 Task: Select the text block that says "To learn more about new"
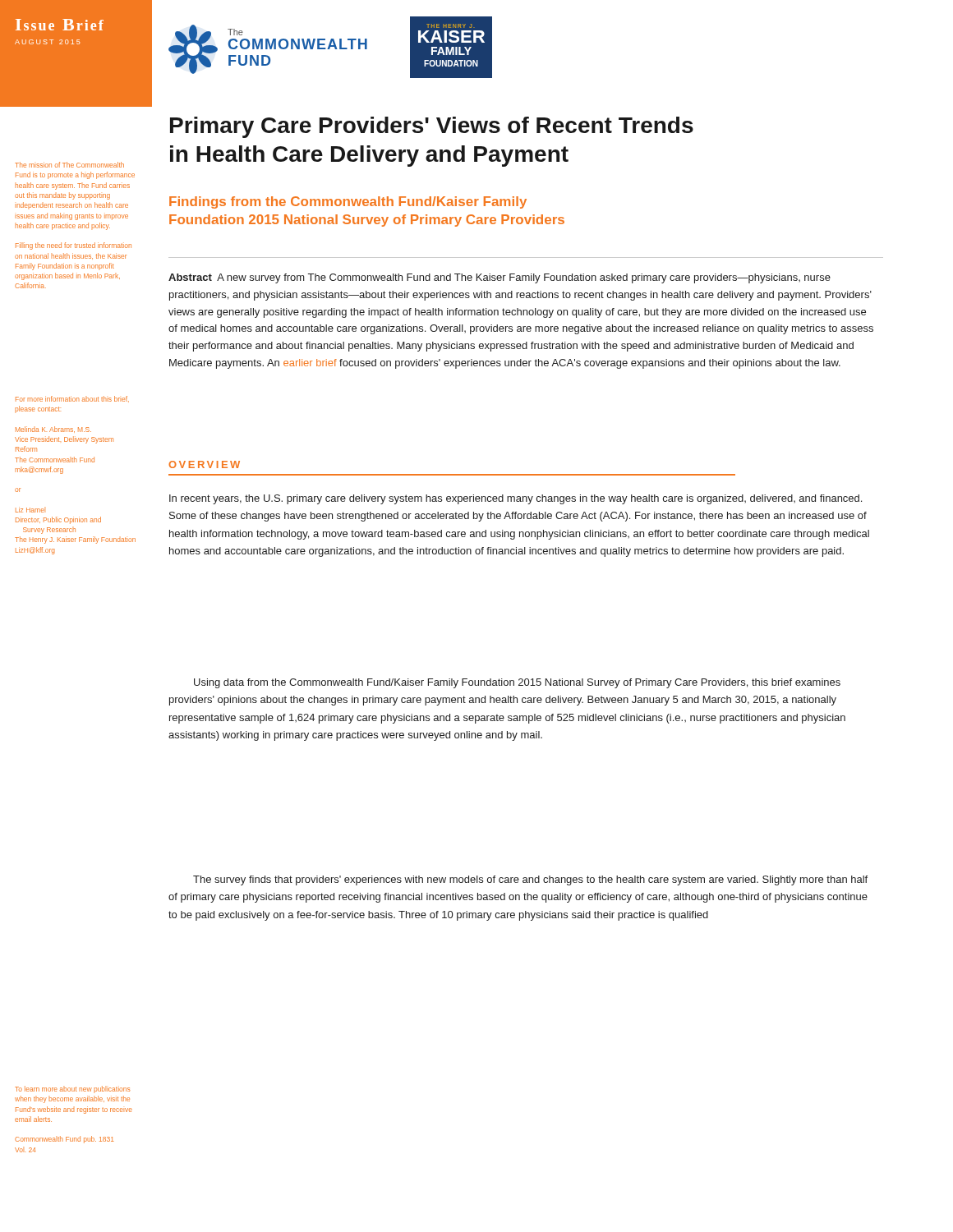pos(76,1119)
